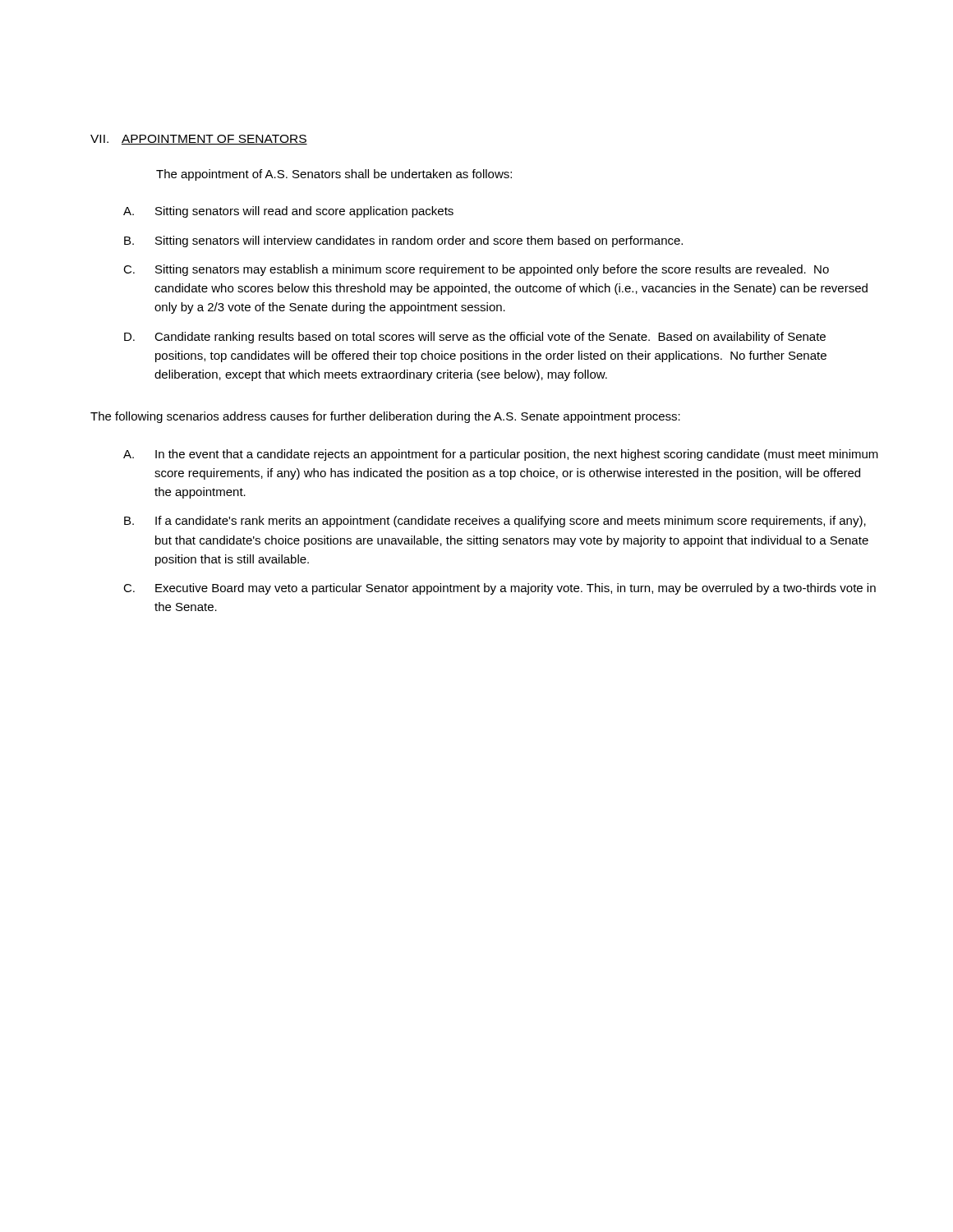Locate the region starting "VII. APPOINTMENT OF SENATORS"
Viewport: 953px width, 1232px height.
pos(199,139)
